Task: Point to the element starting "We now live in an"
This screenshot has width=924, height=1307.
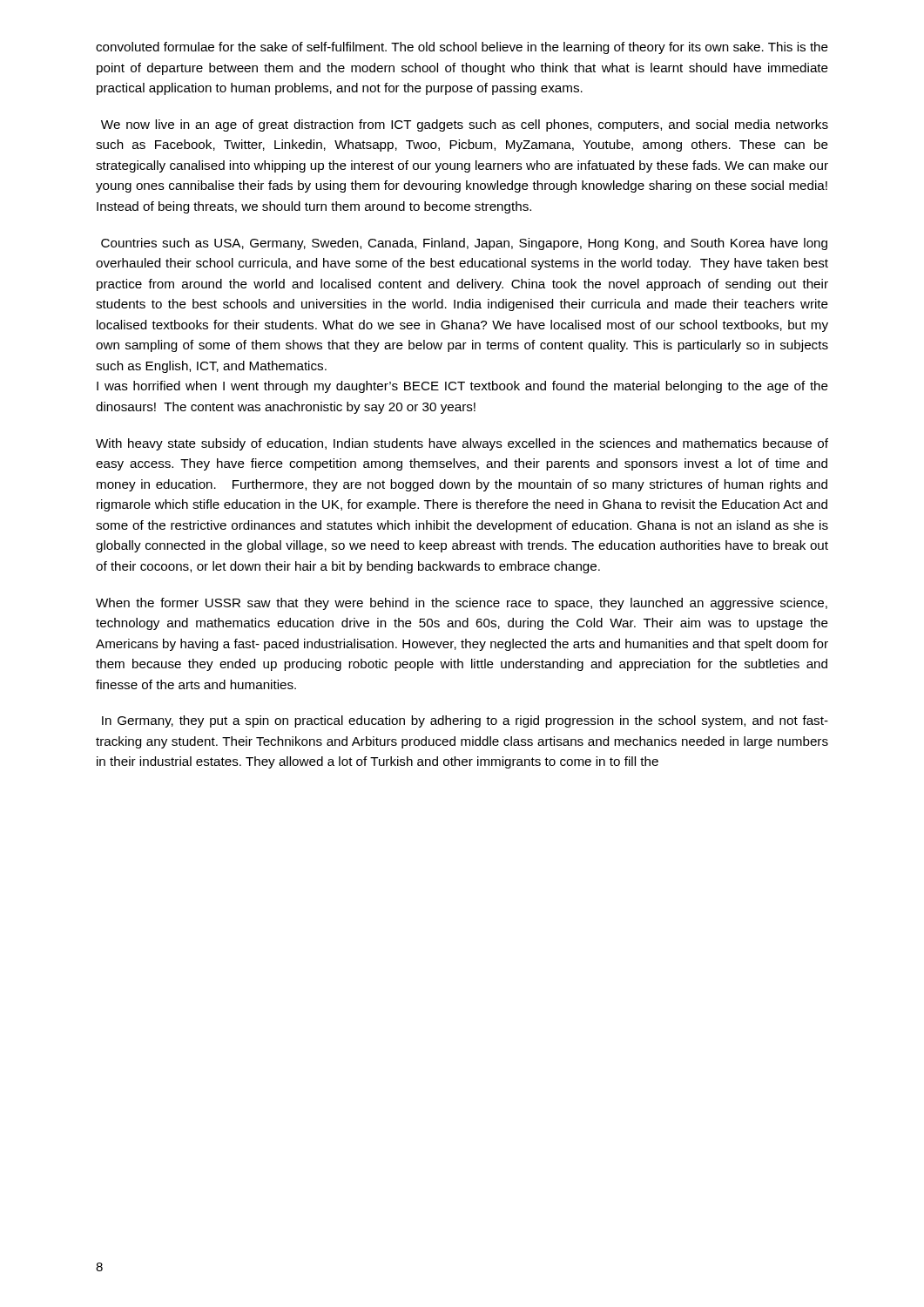Action: [x=462, y=165]
